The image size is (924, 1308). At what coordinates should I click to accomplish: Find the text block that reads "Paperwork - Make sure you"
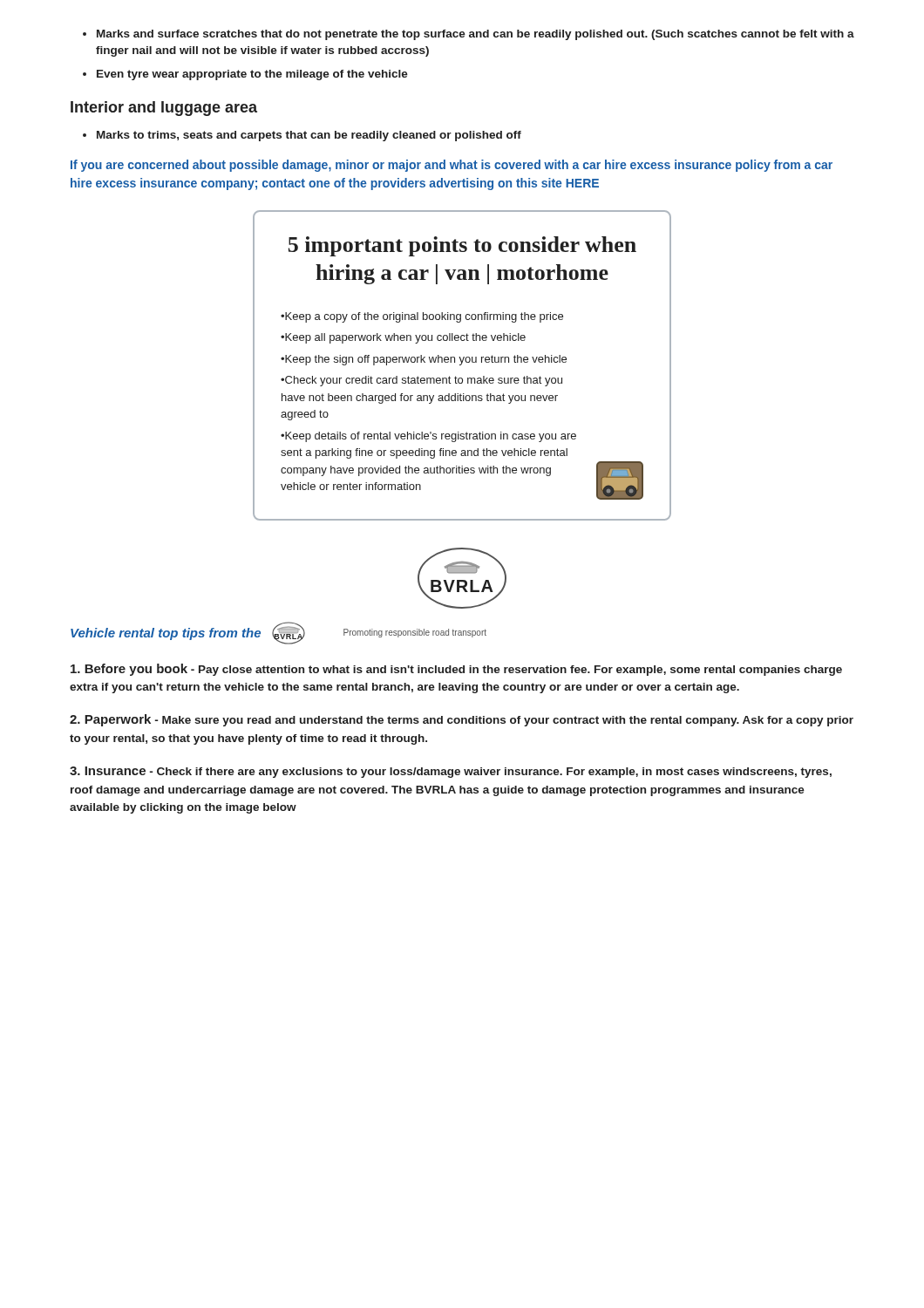[x=462, y=728]
